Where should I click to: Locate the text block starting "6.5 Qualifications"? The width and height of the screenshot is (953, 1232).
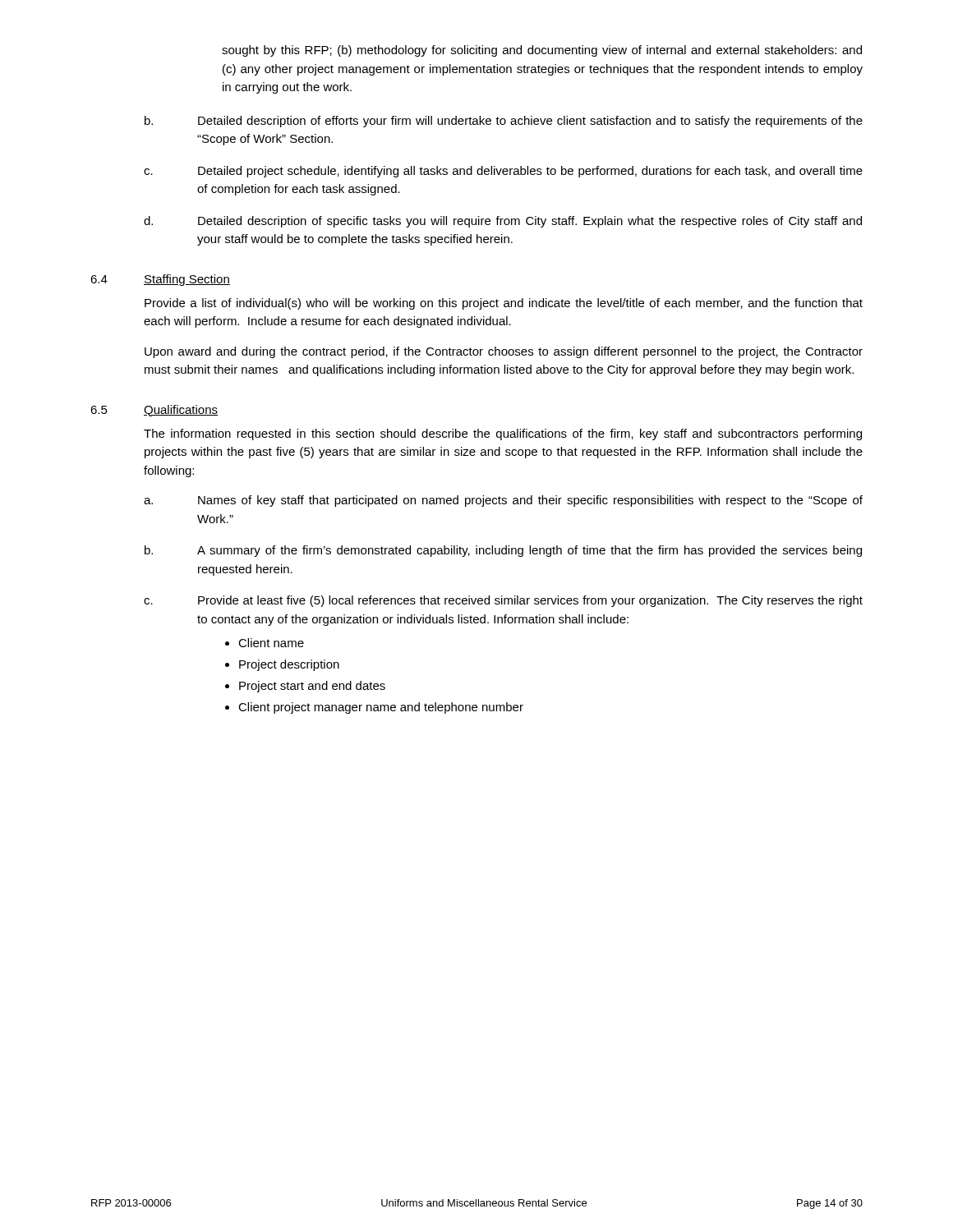tap(154, 409)
